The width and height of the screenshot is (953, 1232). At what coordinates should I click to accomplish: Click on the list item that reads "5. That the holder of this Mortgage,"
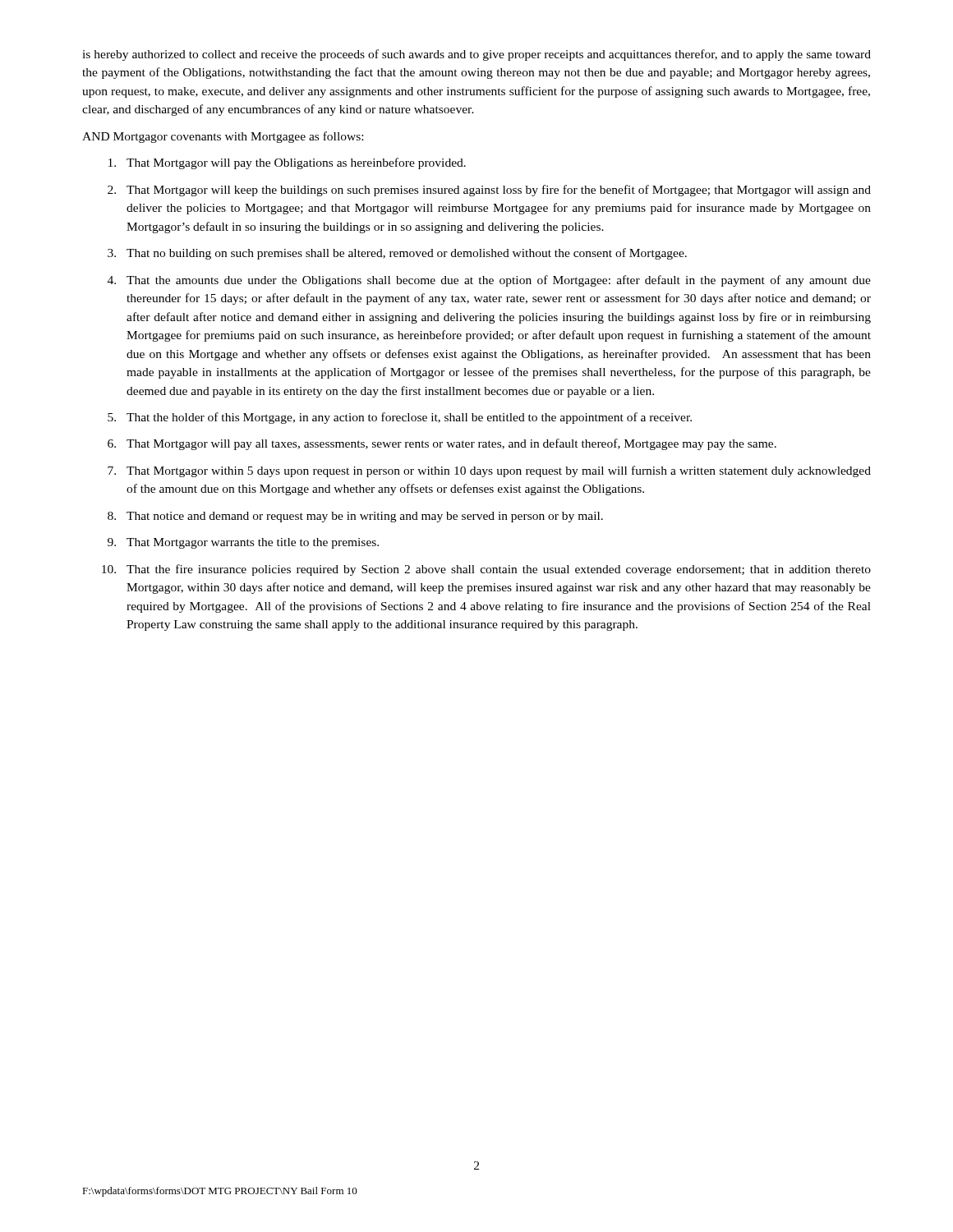(476, 417)
